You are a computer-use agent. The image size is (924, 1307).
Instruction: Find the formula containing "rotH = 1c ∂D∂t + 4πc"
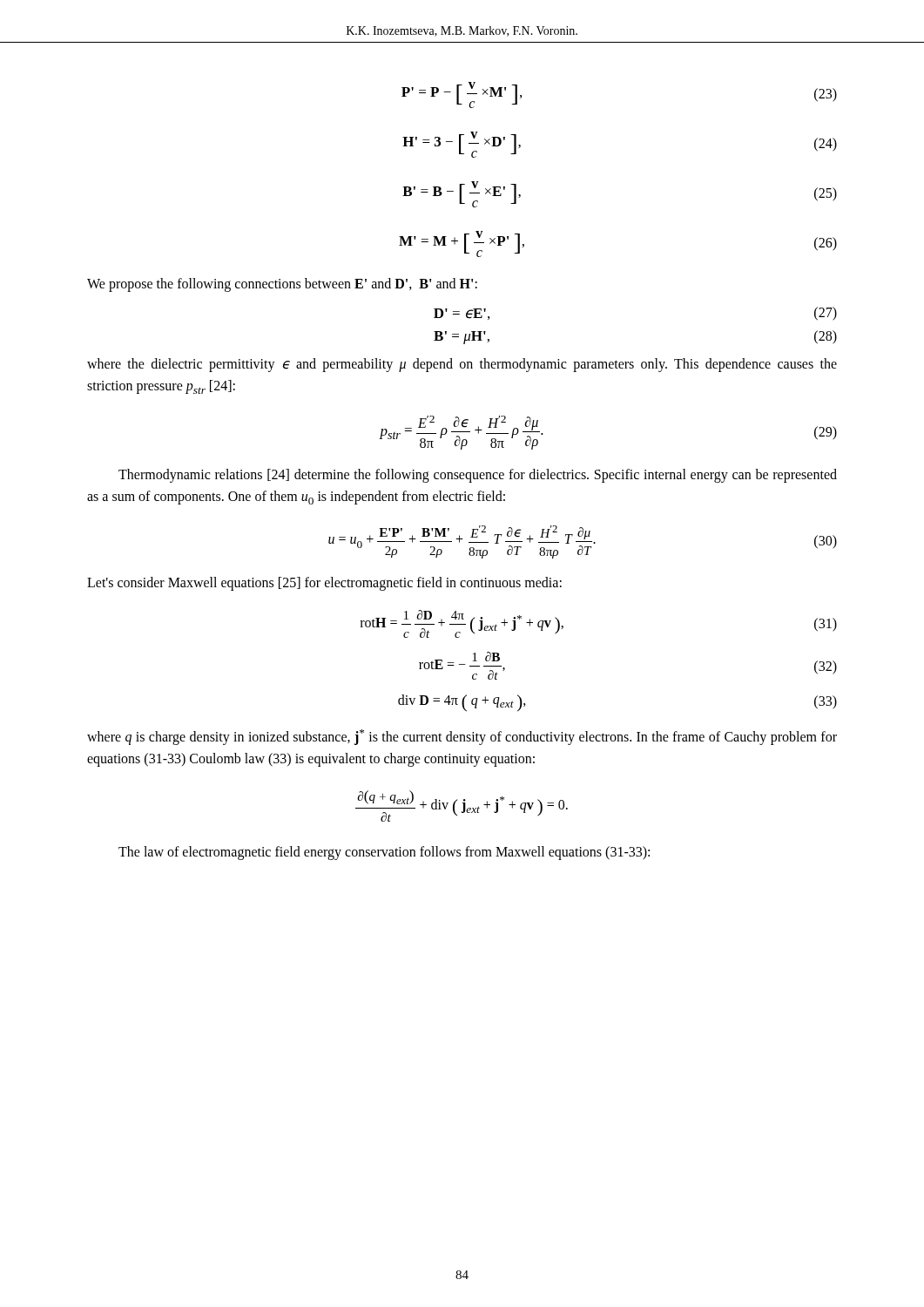[x=462, y=624]
